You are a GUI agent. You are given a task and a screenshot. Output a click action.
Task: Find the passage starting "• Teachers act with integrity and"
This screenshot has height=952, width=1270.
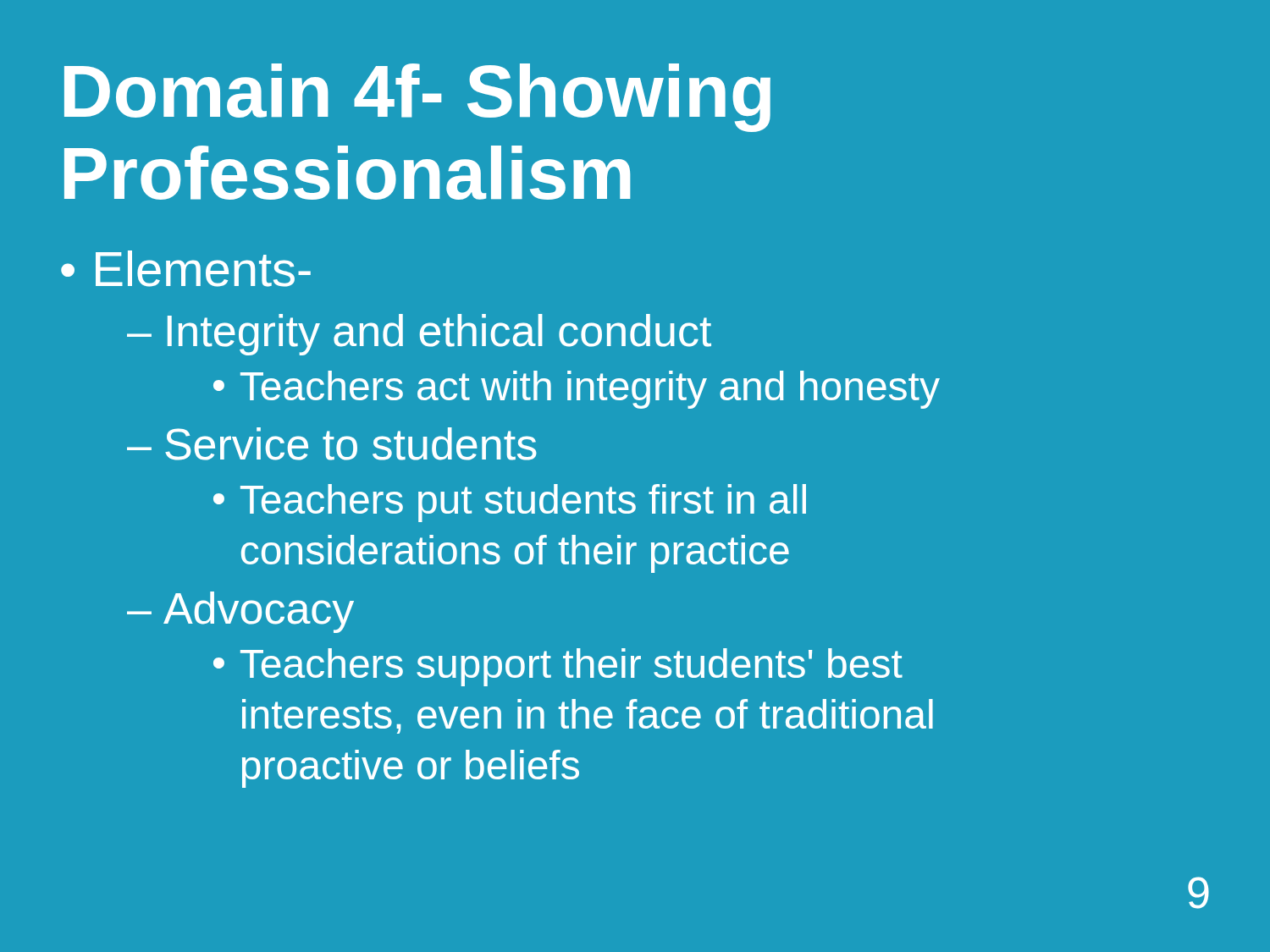(576, 386)
